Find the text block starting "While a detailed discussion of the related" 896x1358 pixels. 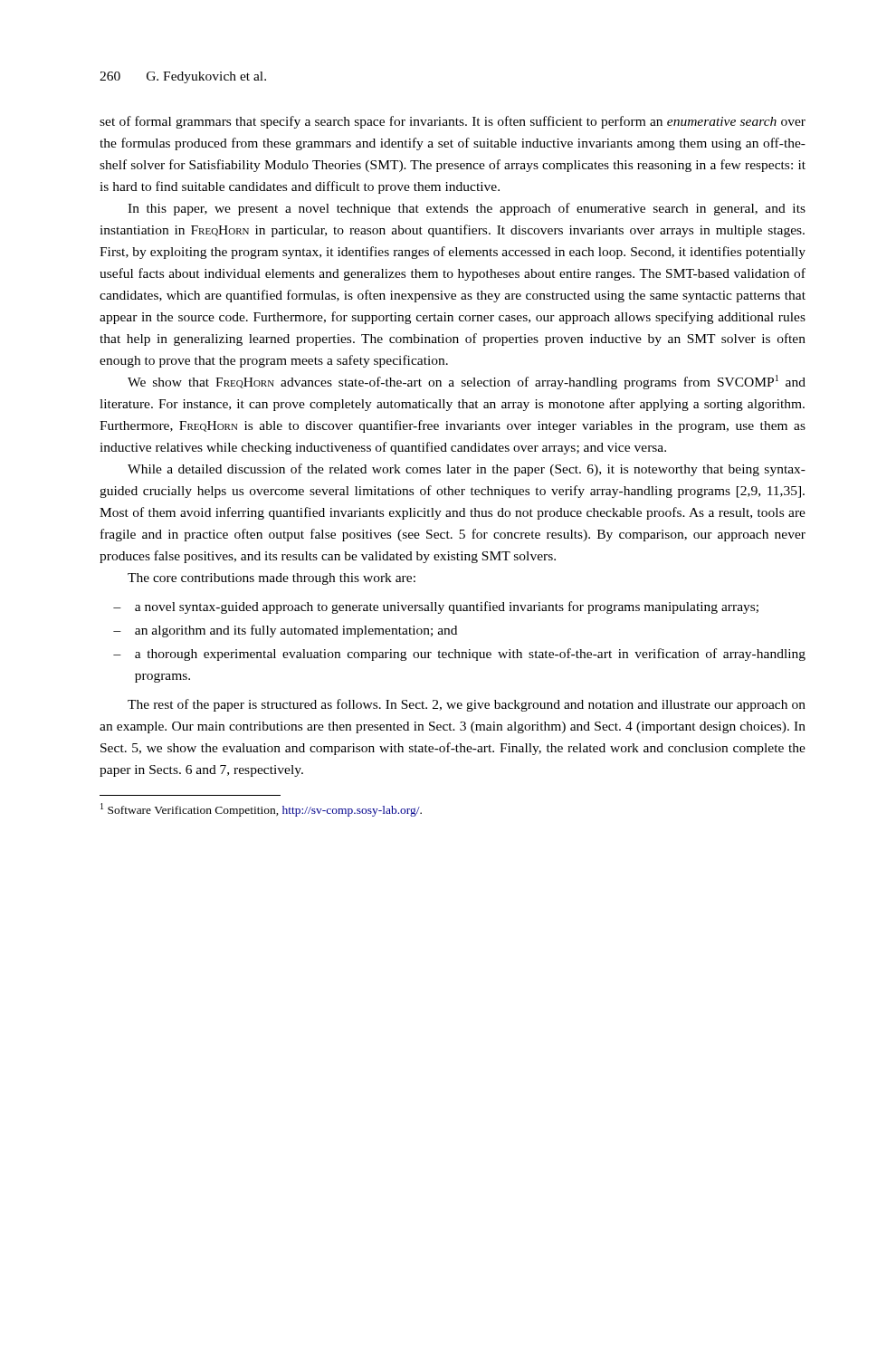(453, 513)
